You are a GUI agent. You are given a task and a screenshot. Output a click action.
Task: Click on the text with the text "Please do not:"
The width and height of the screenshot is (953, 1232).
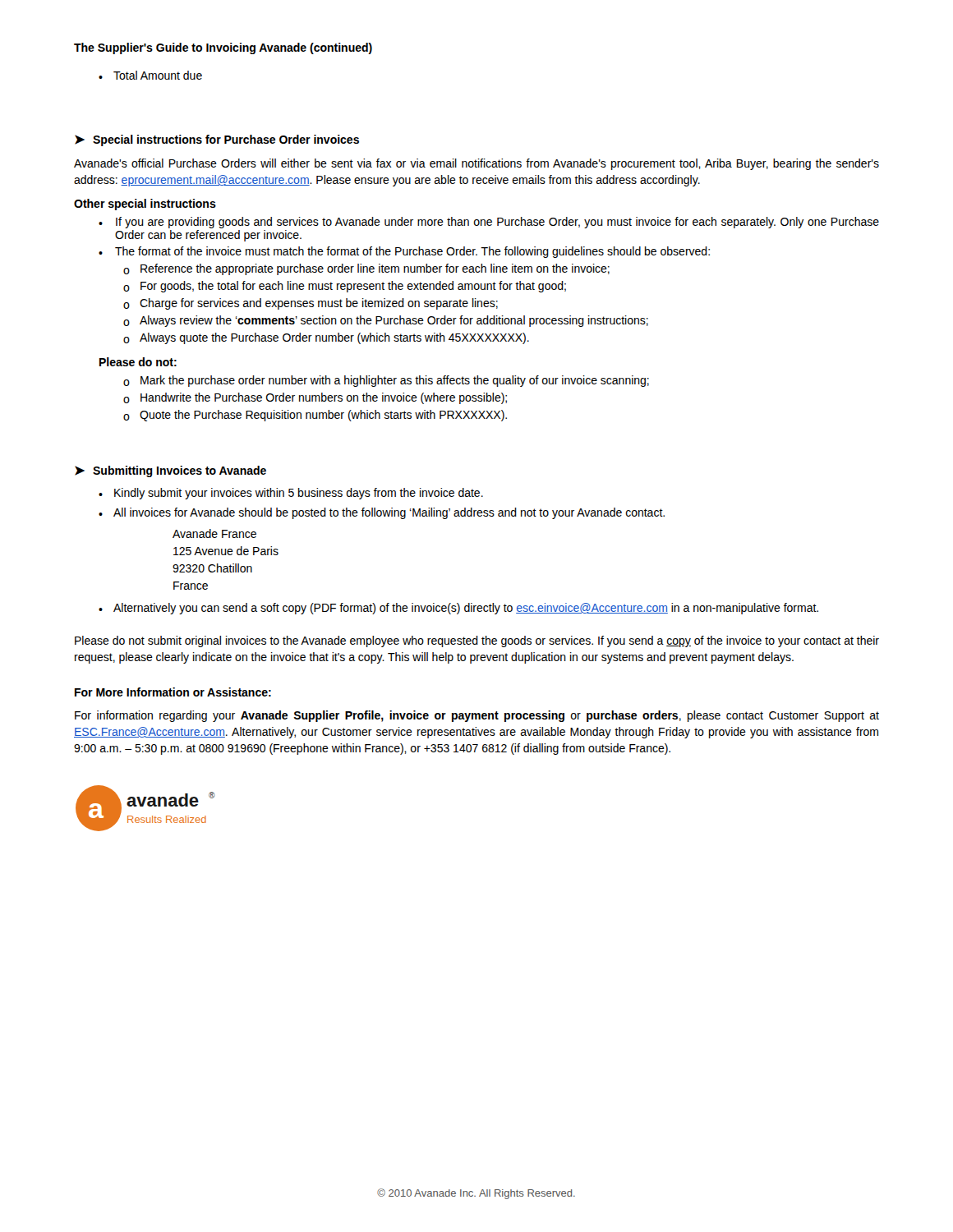coord(138,362)
